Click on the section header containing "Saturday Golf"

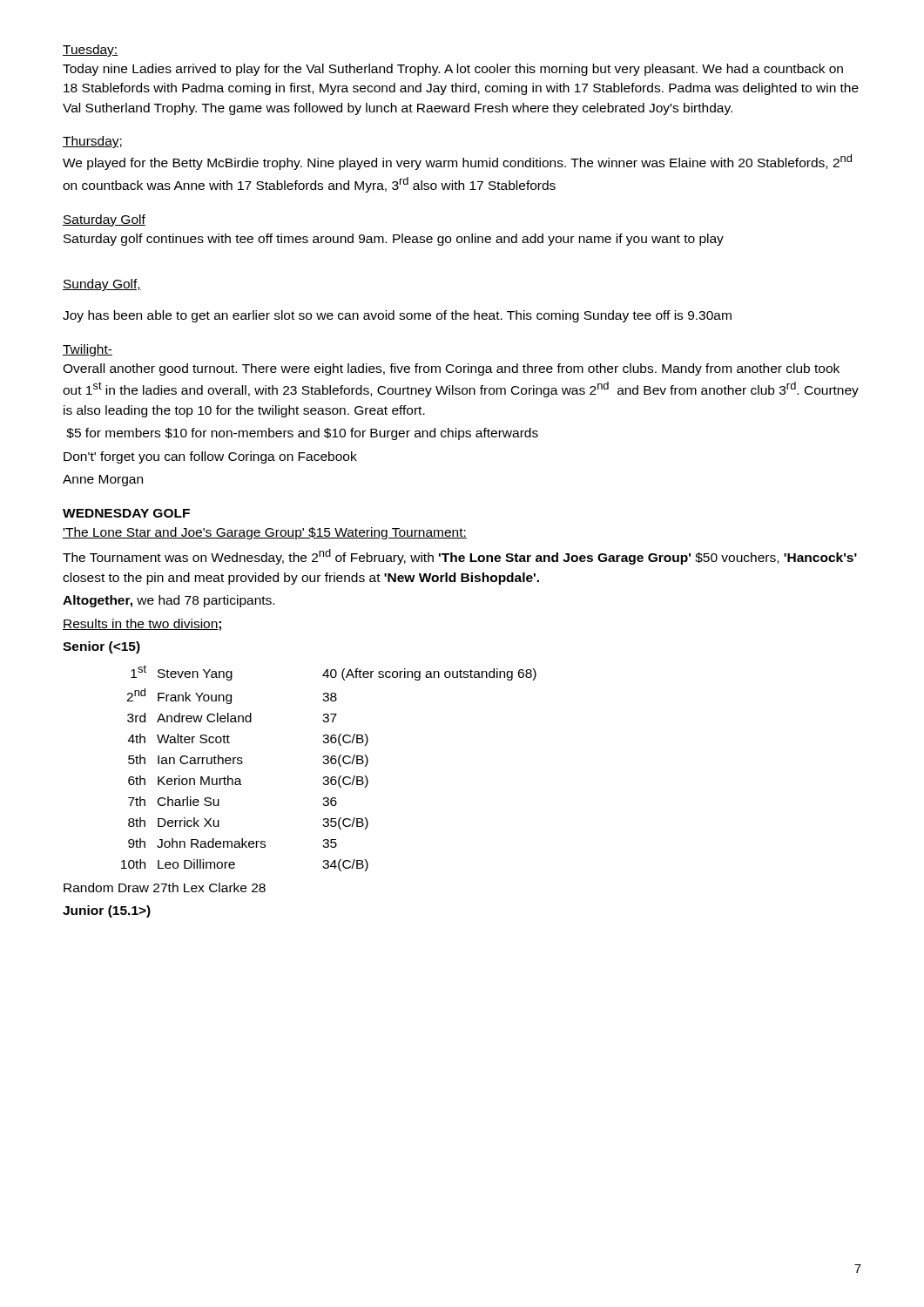coord(104,219)
